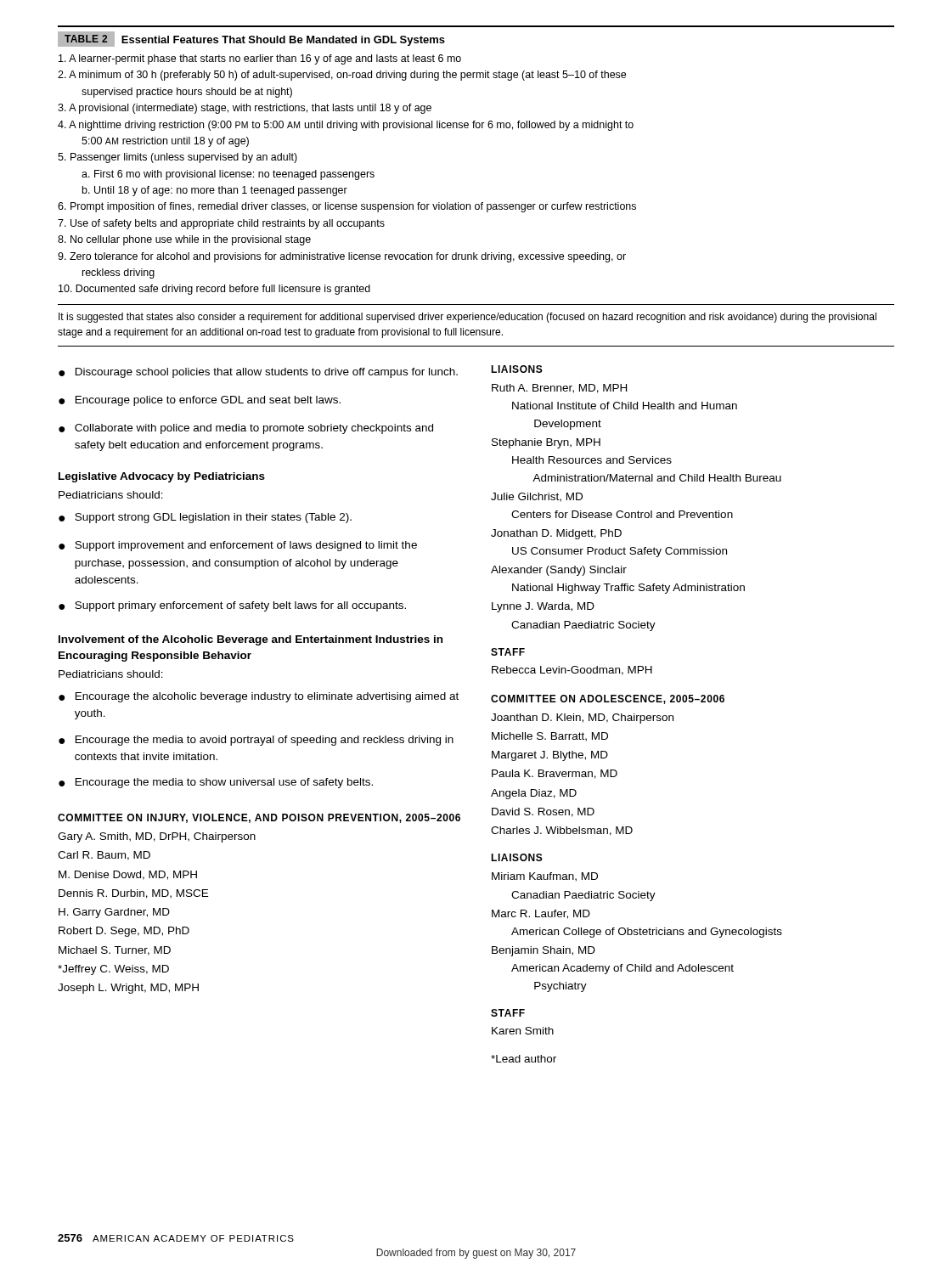
Task: Where is the passage that starts "● Support improvement and enforcement of laws designed"?
Action: click(262, 563)
